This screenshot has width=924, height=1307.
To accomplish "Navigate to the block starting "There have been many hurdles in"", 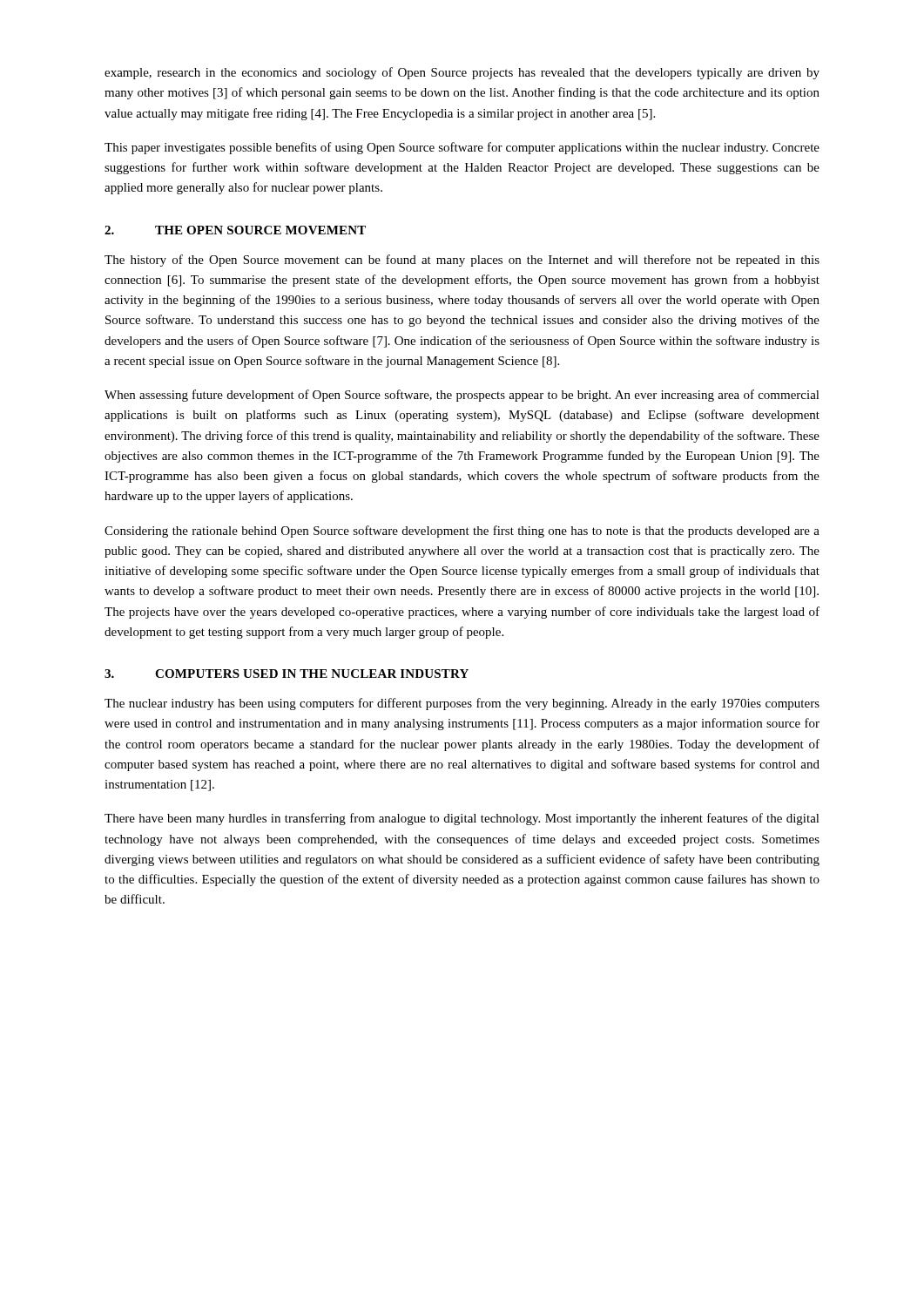I will pos(462,859).
